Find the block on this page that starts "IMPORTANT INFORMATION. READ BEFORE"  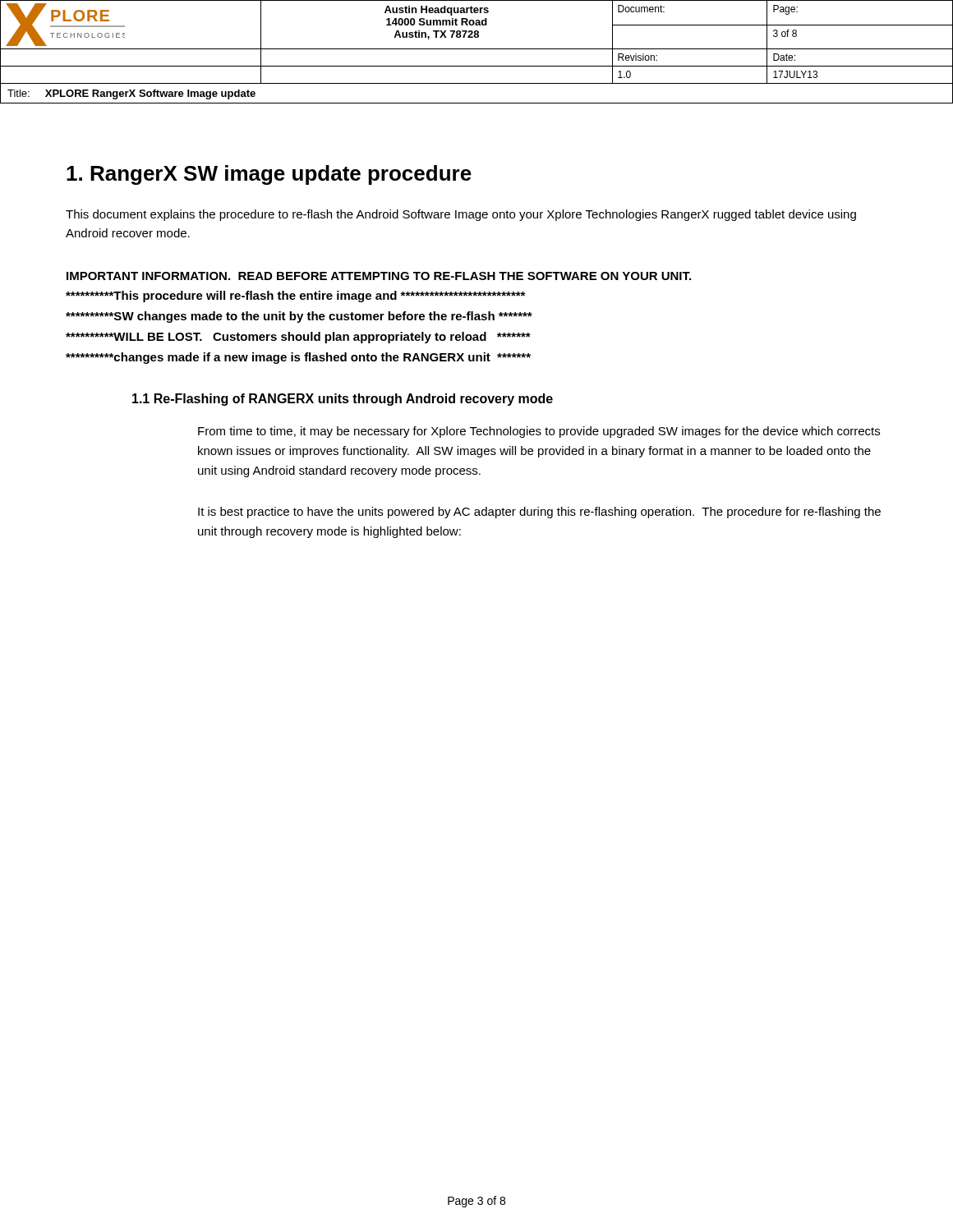pyautogui.click(x=379, y=316)
